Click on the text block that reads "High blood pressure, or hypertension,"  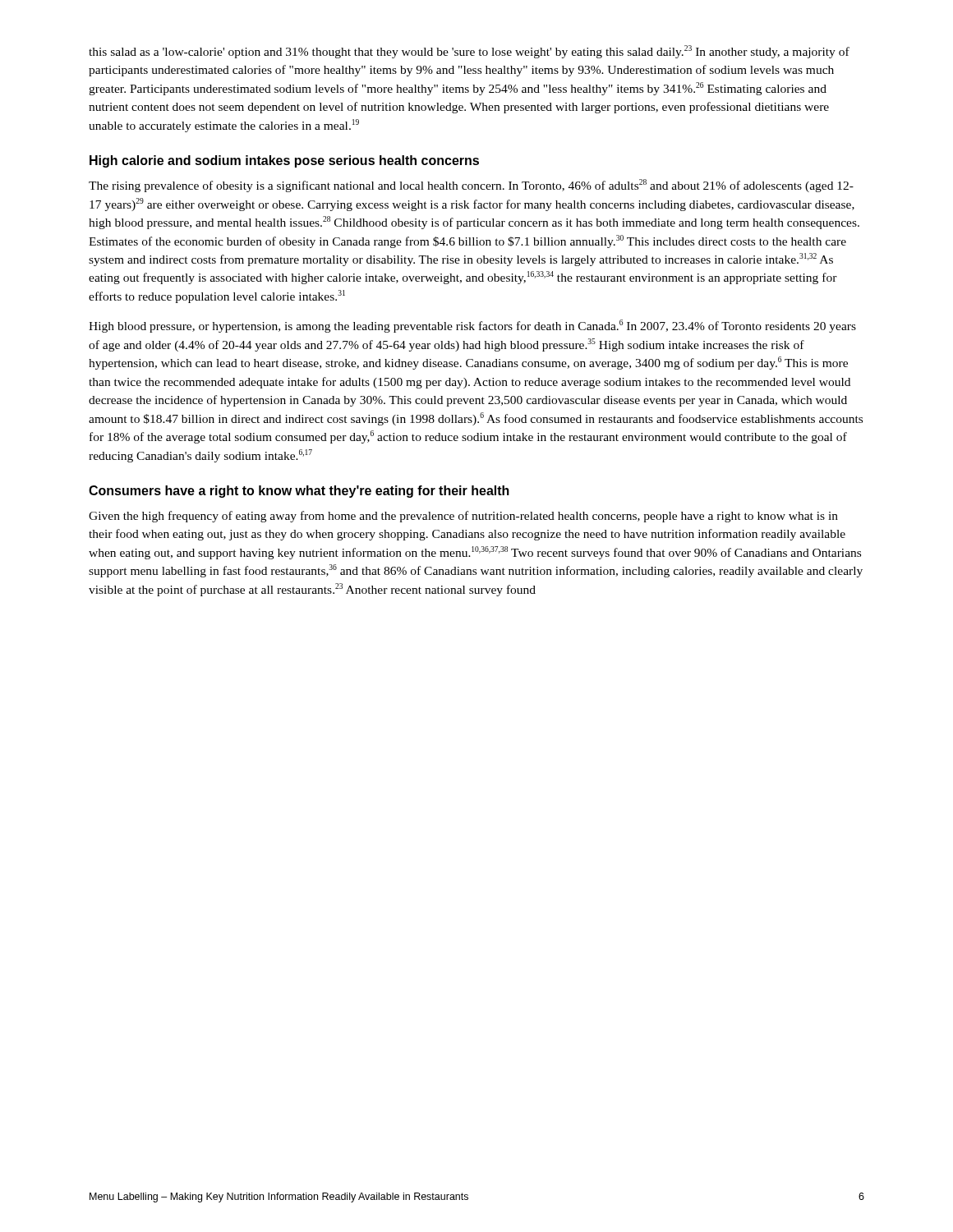pos(476,390)
